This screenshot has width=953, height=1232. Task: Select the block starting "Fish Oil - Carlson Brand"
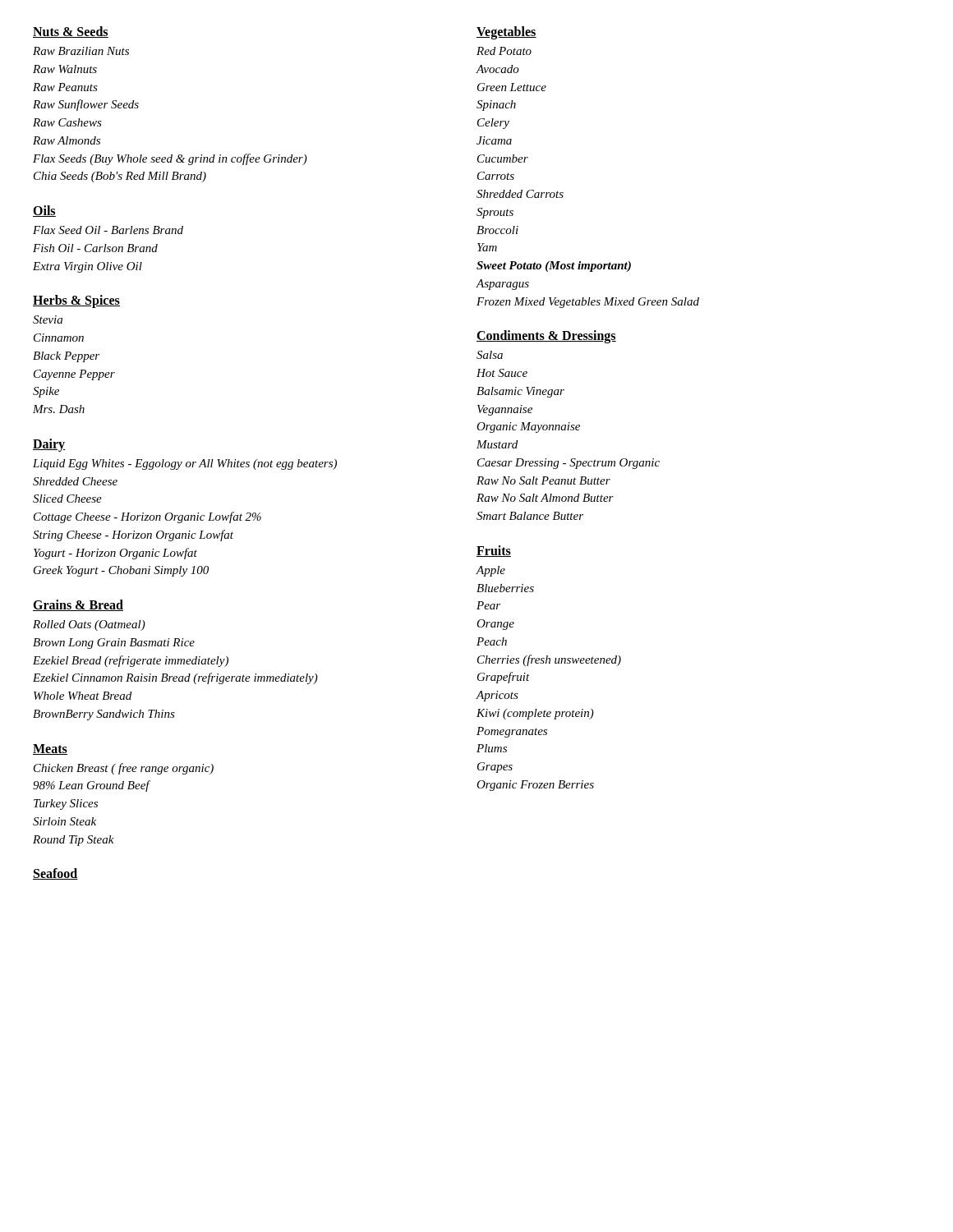pos(95,248)
